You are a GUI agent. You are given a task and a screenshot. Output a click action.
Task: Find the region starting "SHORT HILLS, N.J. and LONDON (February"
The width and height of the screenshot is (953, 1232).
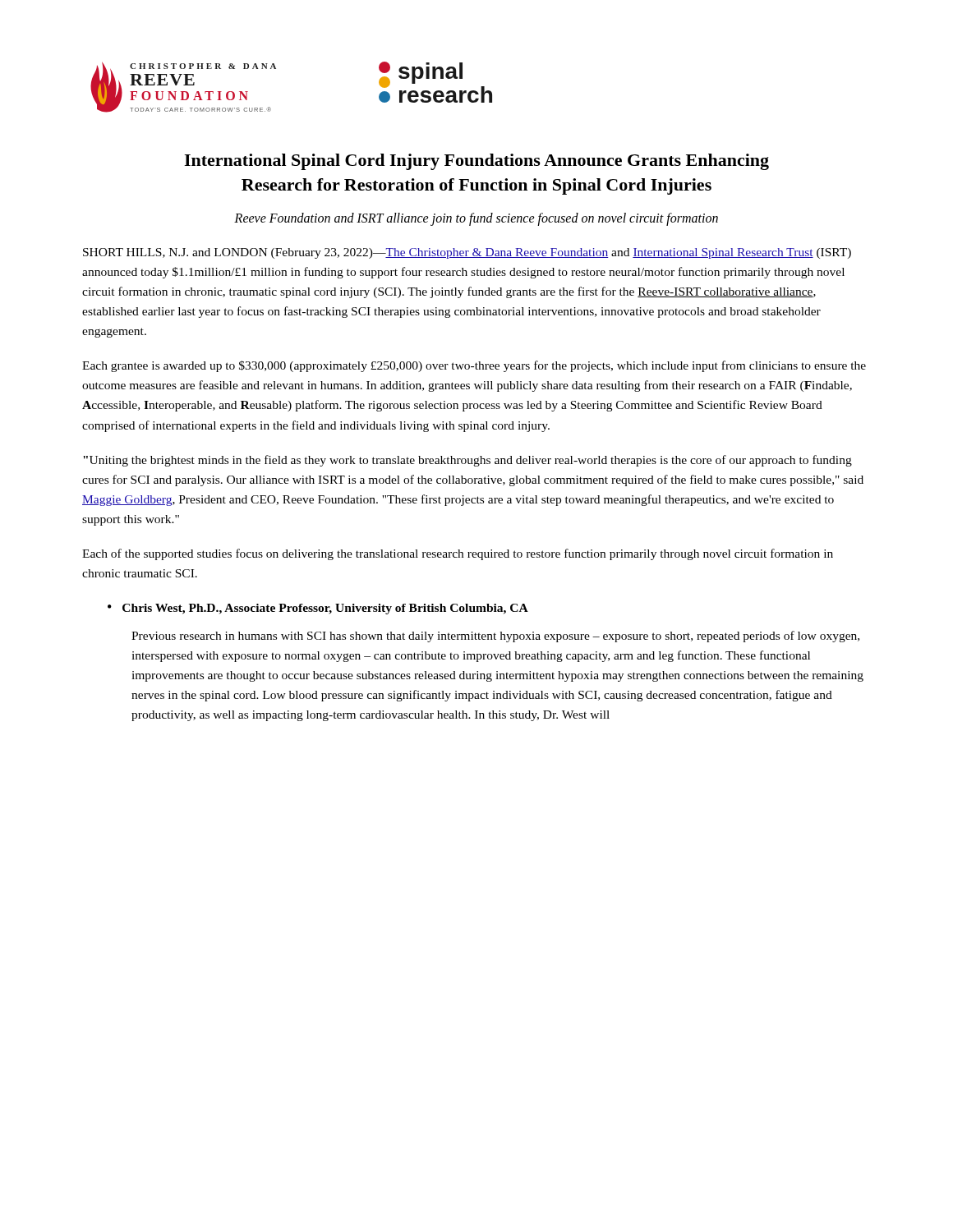(x=467, y=291)
